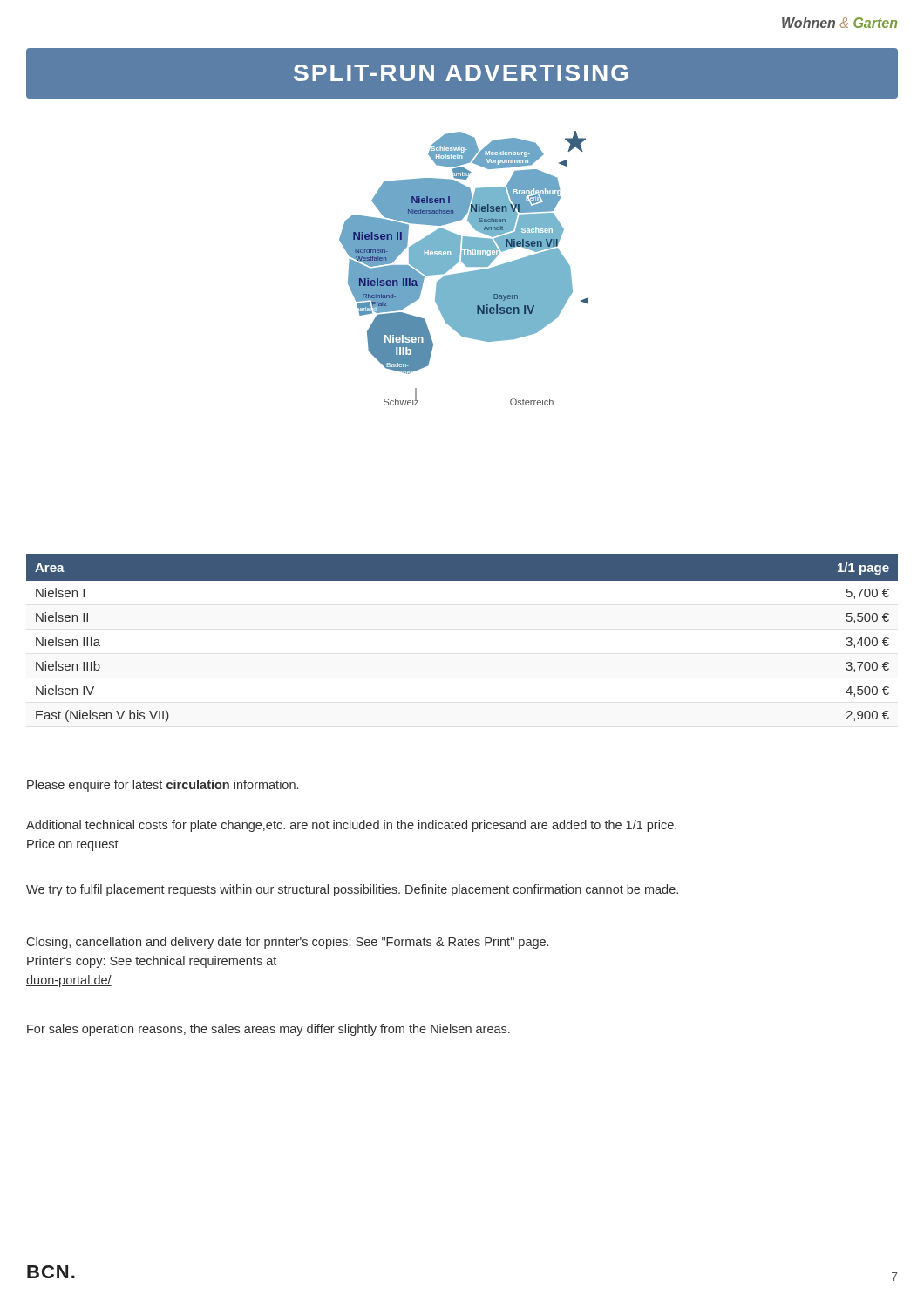Click on the map
The image size is (924, 1308).
click(462, 327)
